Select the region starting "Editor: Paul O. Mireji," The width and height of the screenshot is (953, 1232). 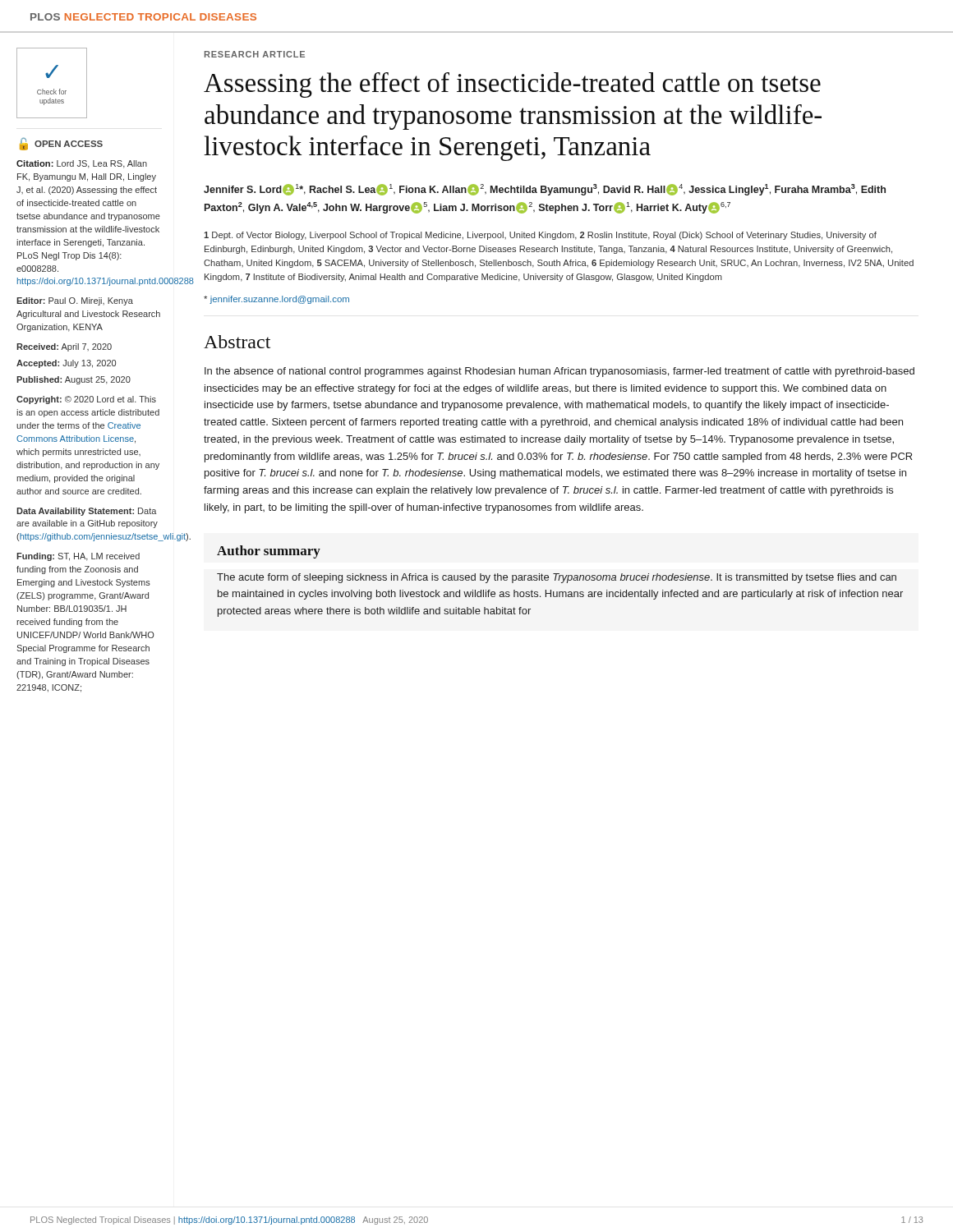(x=88, y=314)
